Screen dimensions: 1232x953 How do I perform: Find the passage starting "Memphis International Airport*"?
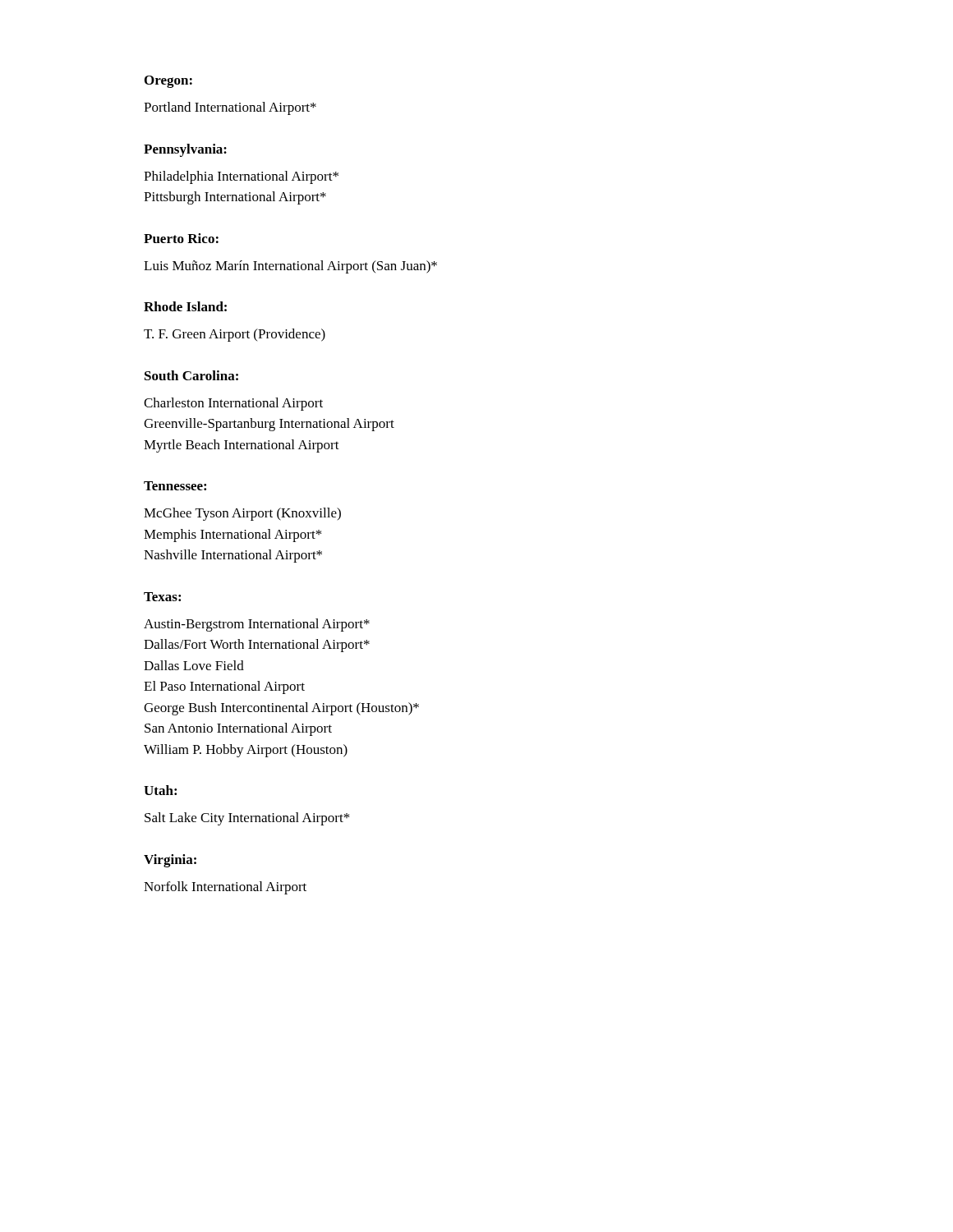click(233, 534)
